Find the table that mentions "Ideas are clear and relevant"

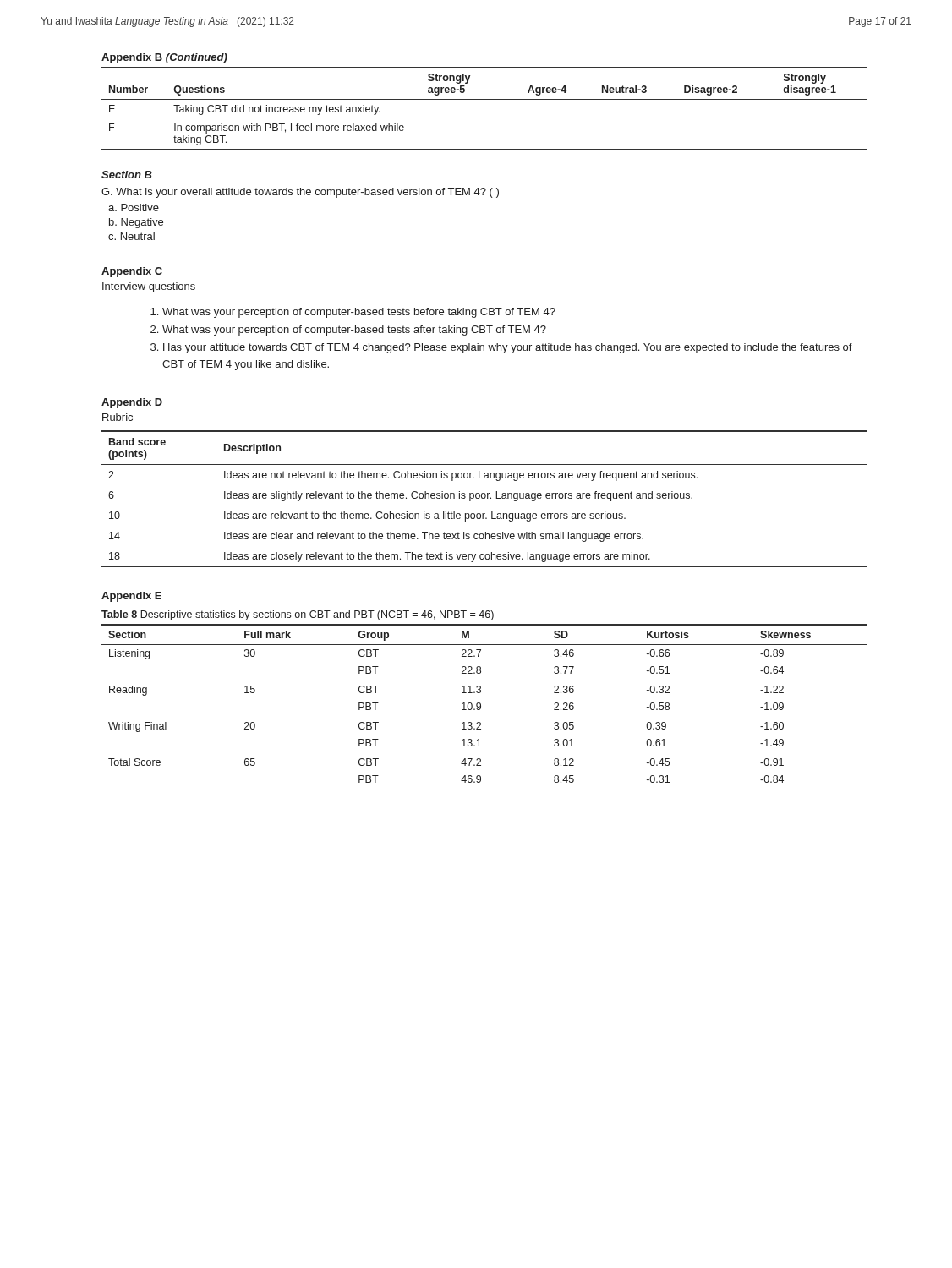tap(484, 499)
